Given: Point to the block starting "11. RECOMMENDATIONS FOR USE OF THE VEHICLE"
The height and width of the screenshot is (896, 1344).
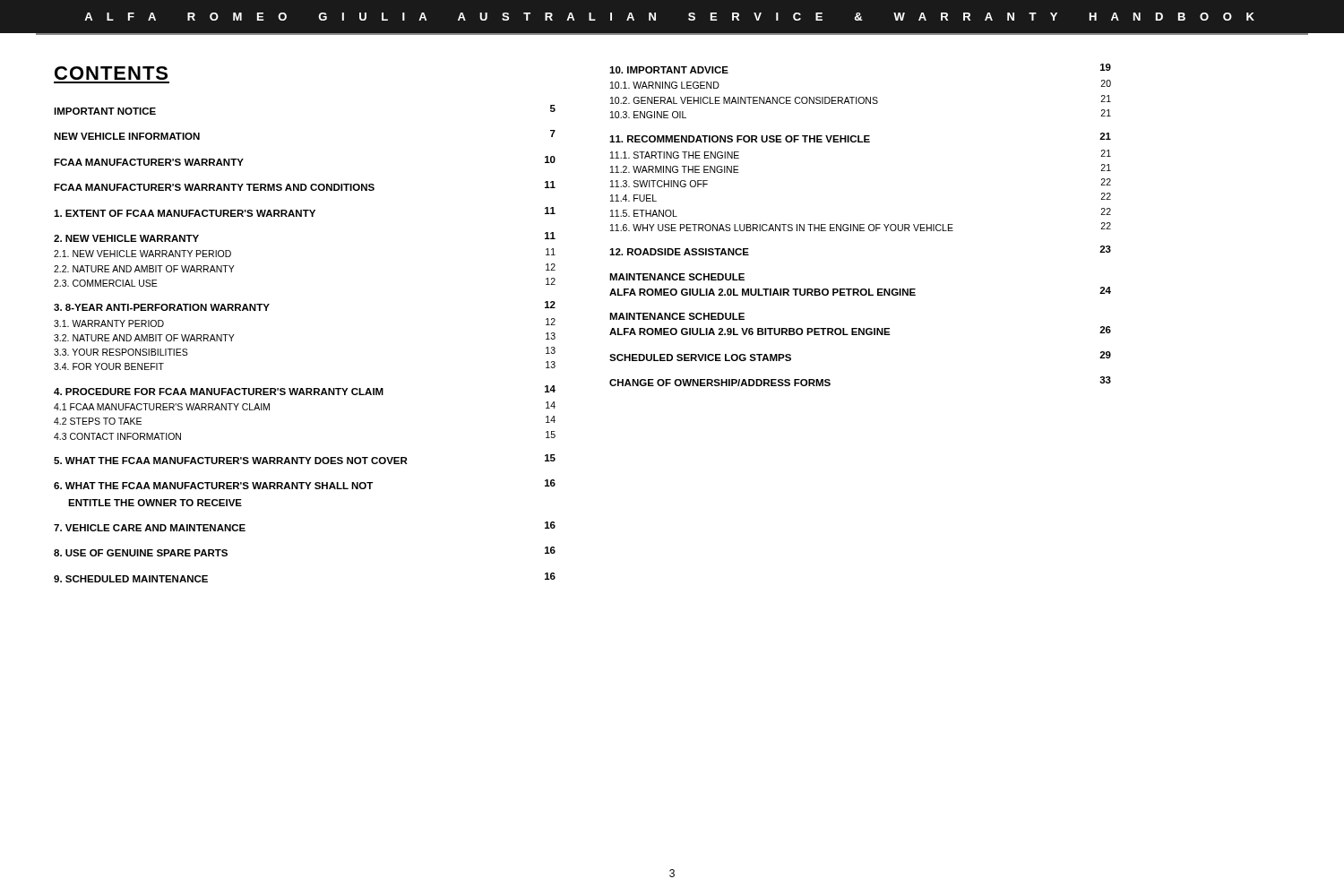Looking at the screenshot, I should coord(860,138).
